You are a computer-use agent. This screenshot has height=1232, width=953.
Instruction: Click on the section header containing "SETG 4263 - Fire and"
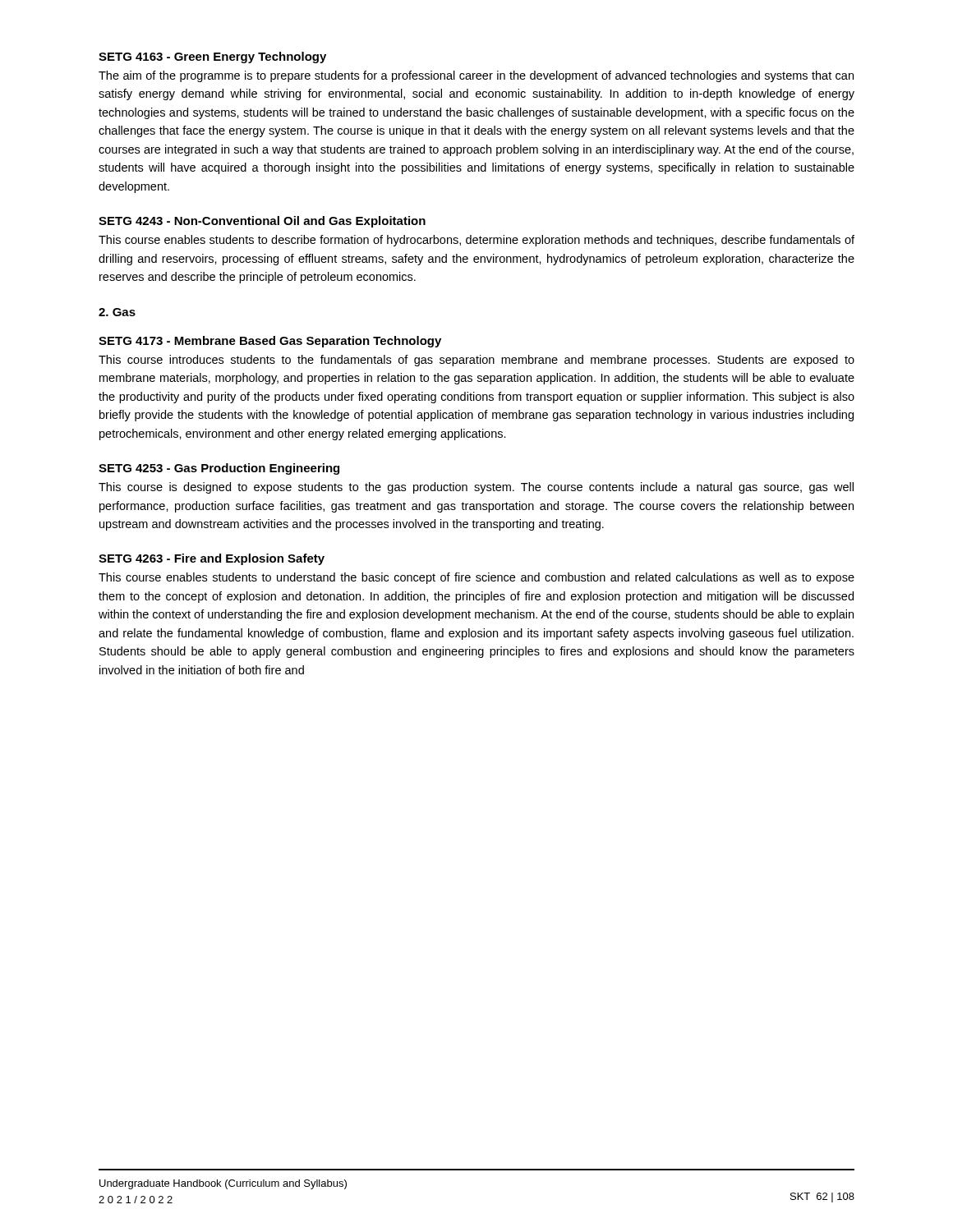[212, 558]
